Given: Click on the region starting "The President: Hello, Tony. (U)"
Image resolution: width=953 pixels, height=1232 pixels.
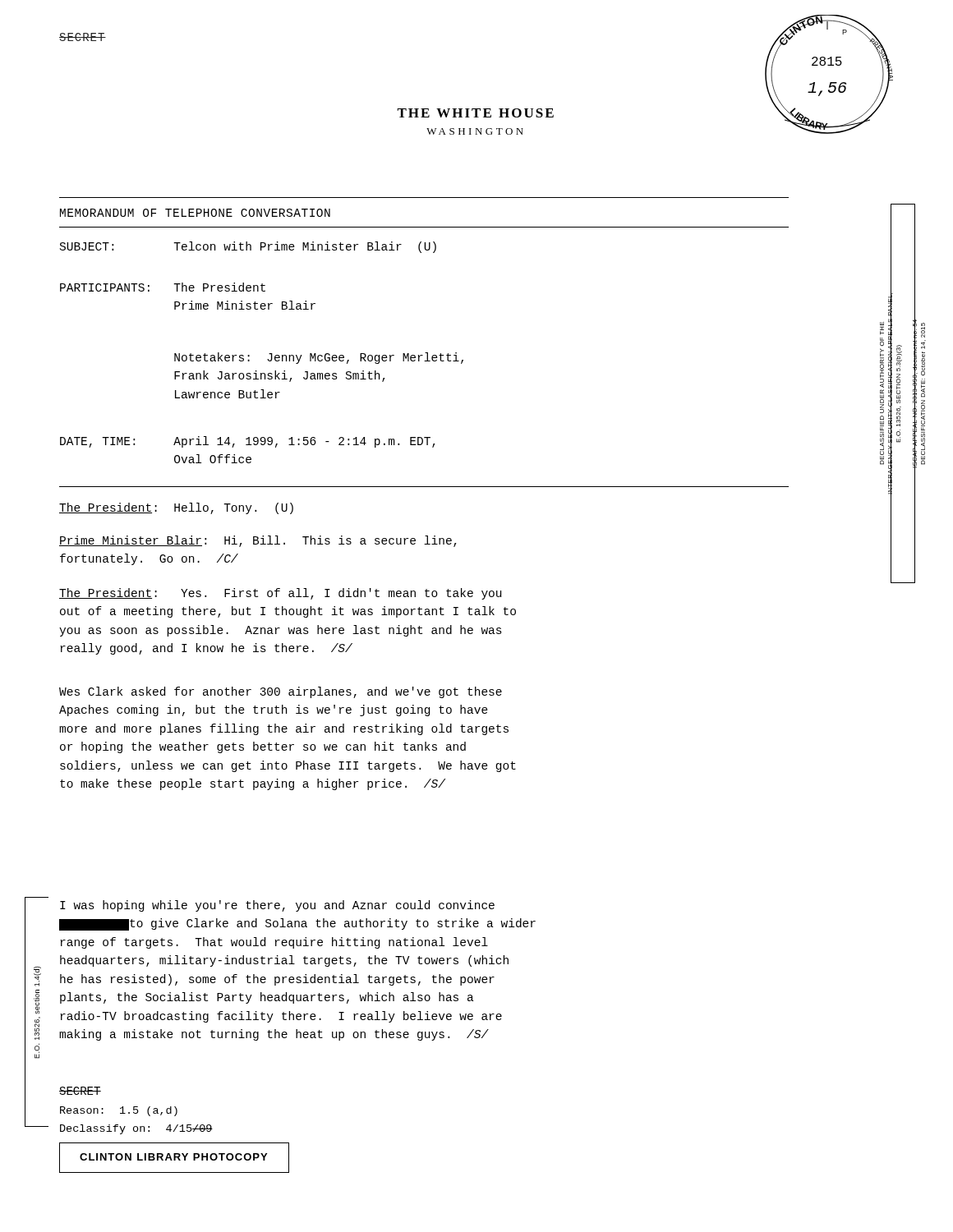Looking at the screenshot, I should point(177,508).
